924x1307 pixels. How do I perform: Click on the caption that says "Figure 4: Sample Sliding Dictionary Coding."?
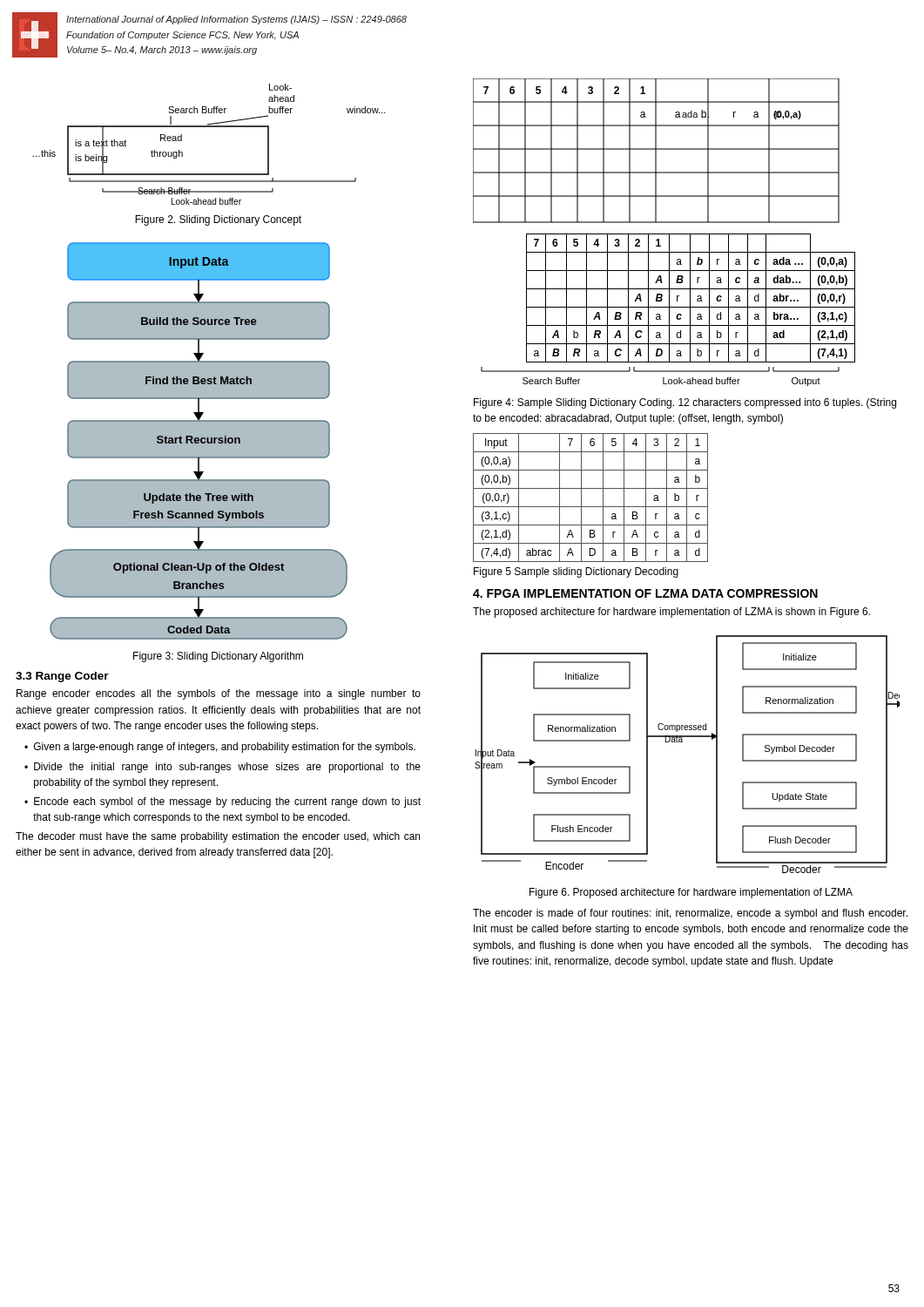tap(685, 410)
